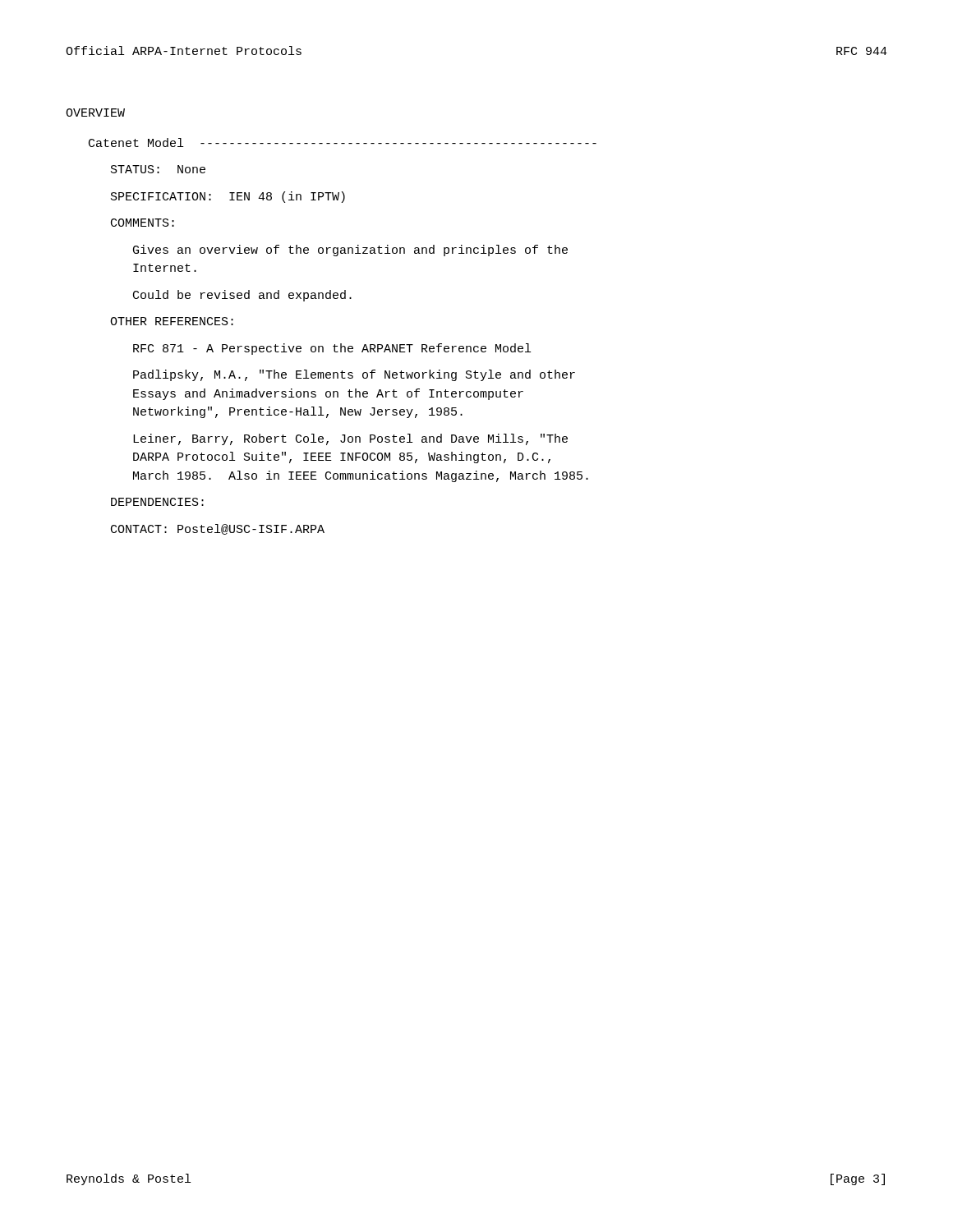
Task: Point to the text block starting "CONTACT: Postel@USC-ISIF.ARPA"
Action: click(x=195, y=530)
